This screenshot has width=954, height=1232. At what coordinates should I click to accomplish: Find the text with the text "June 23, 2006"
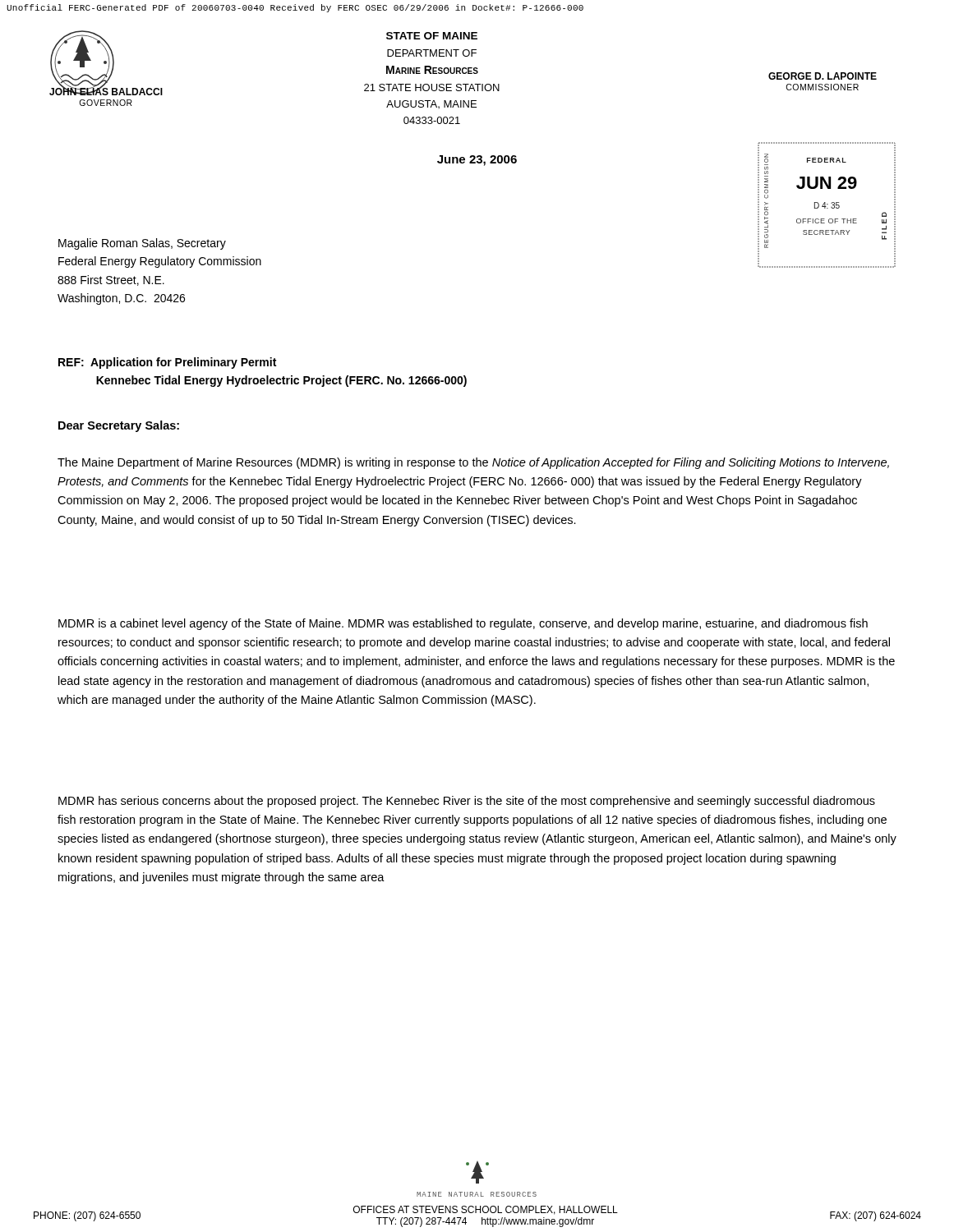(x=477, y=159)
